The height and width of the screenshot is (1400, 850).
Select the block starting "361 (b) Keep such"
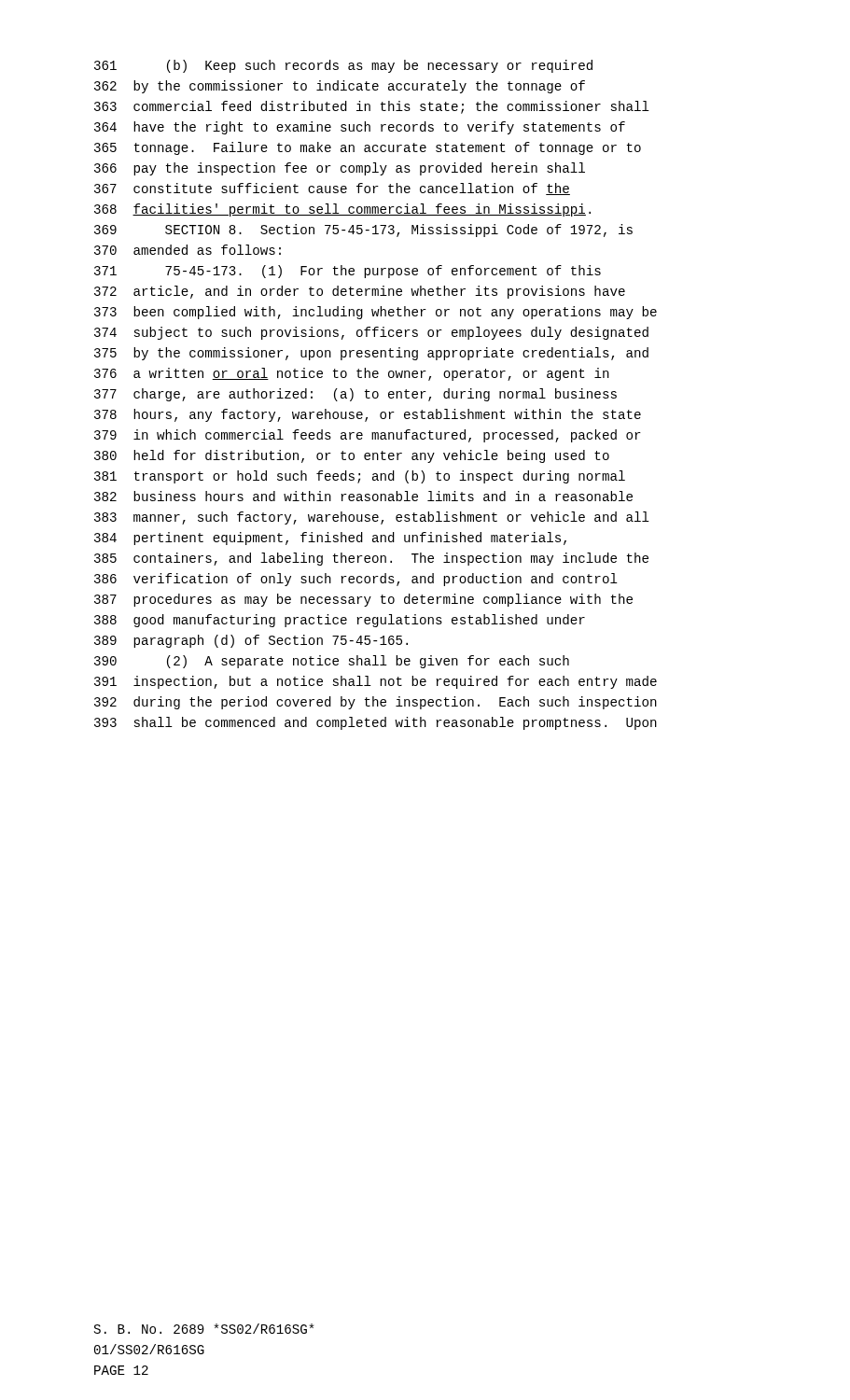(x=434, y=138)
